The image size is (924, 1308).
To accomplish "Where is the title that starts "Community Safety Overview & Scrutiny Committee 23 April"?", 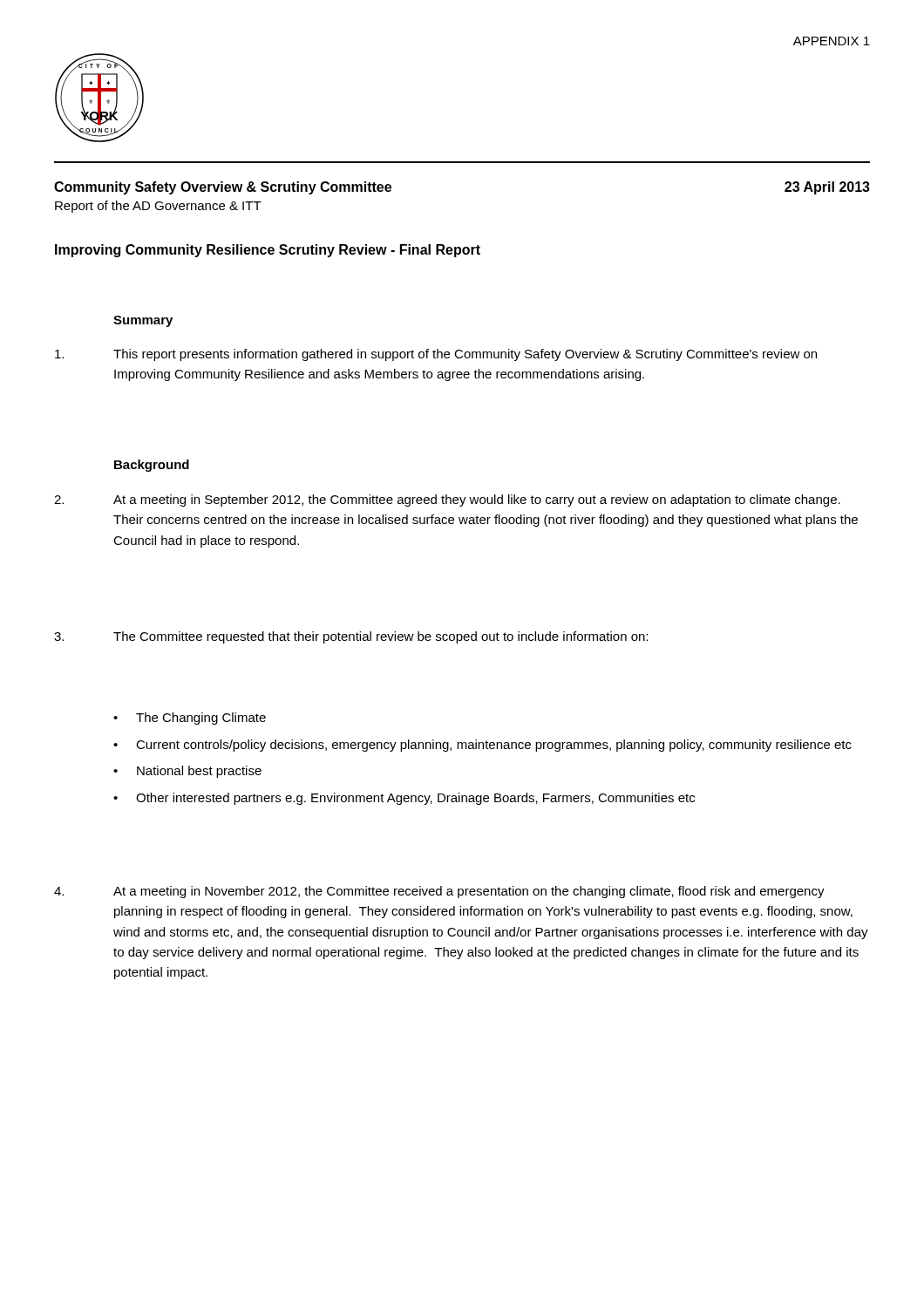I will click(x=222, y=188).
